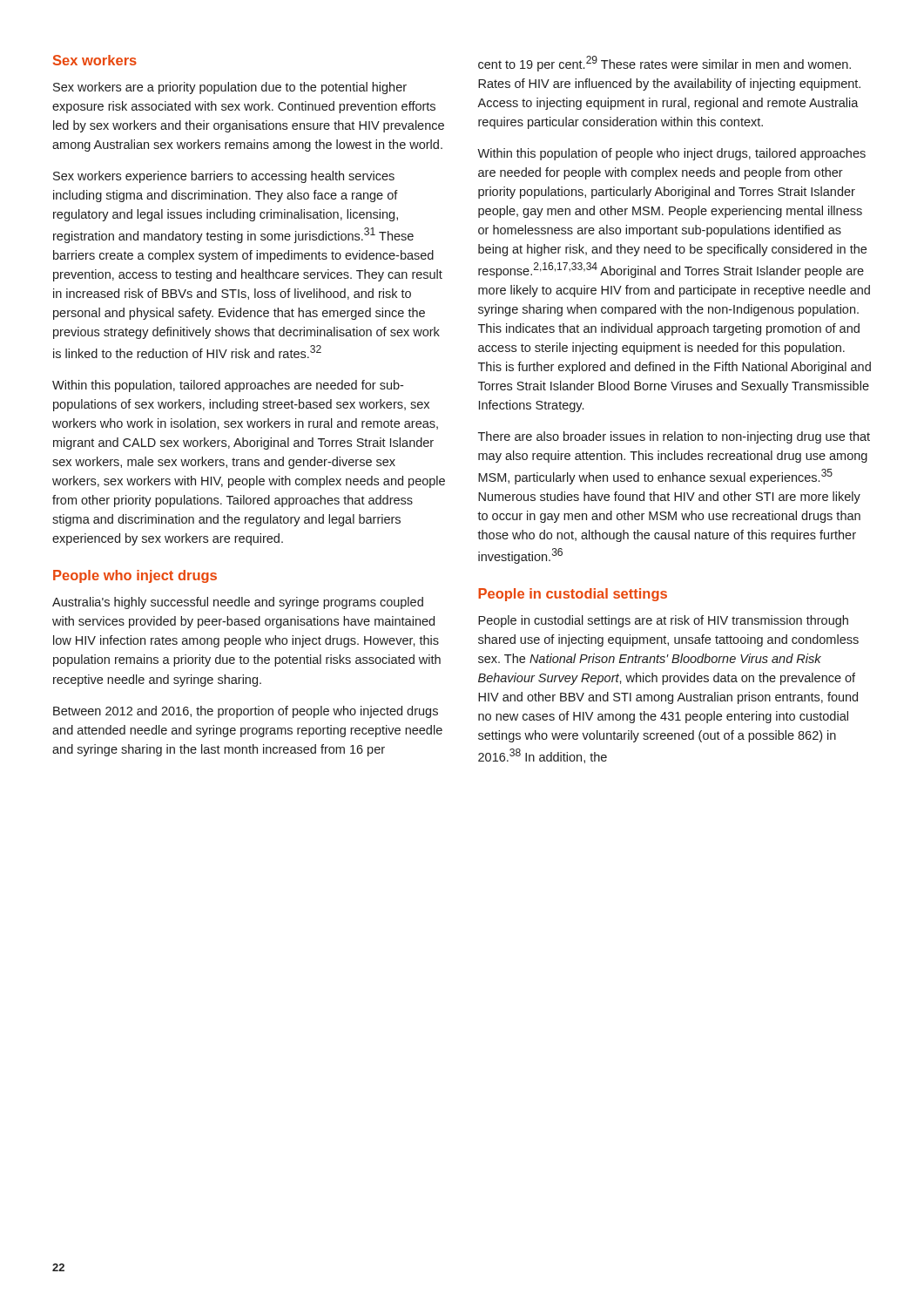Click on the block starting "Within this population, tailored approaches"
This screenshot has width=924, height=1307.
pos(249,462)
